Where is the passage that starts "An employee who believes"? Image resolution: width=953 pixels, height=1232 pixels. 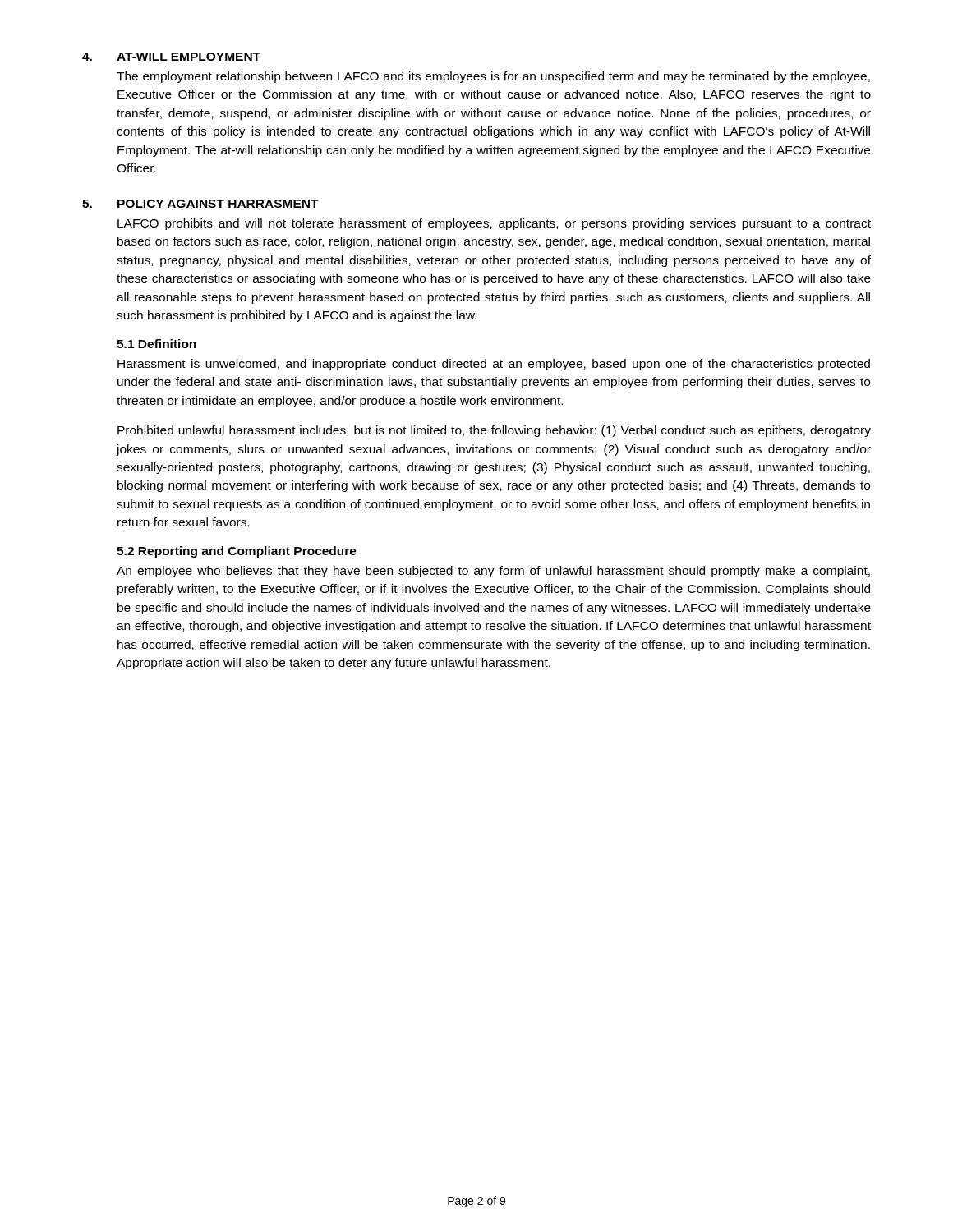(494, 617)
